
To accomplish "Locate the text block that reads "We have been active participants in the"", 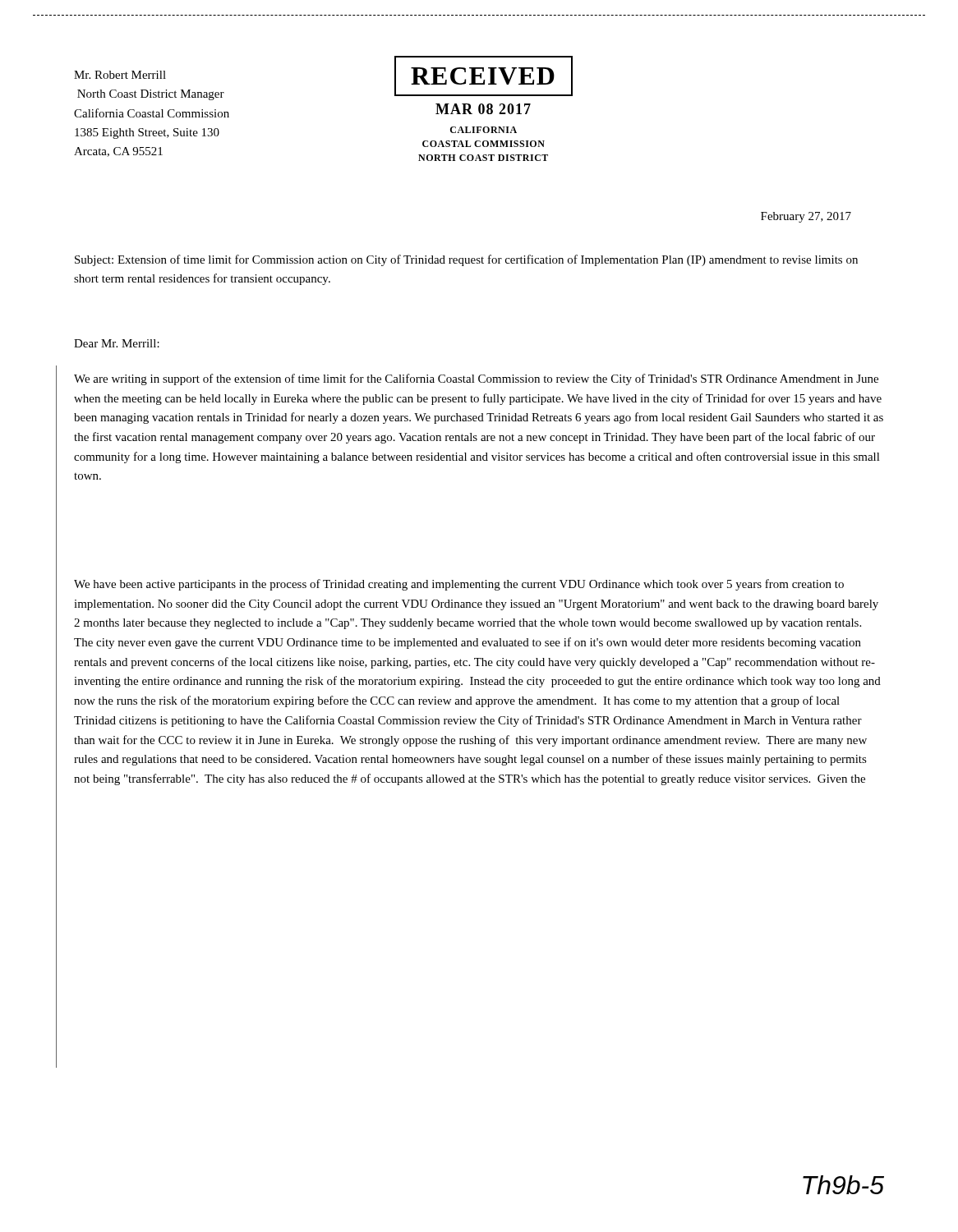I will (477, 681).
